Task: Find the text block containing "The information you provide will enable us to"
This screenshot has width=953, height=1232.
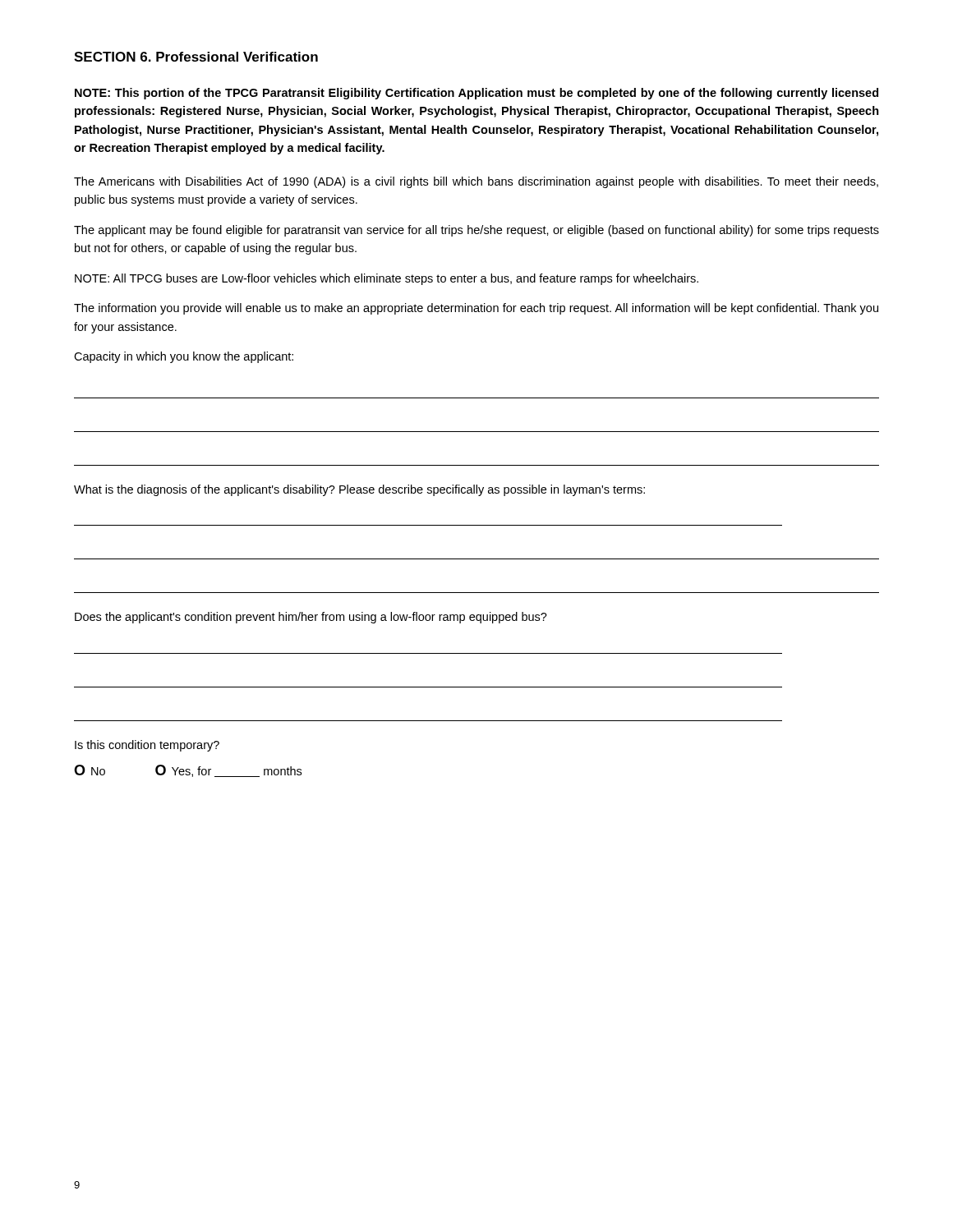Action: 476,317
